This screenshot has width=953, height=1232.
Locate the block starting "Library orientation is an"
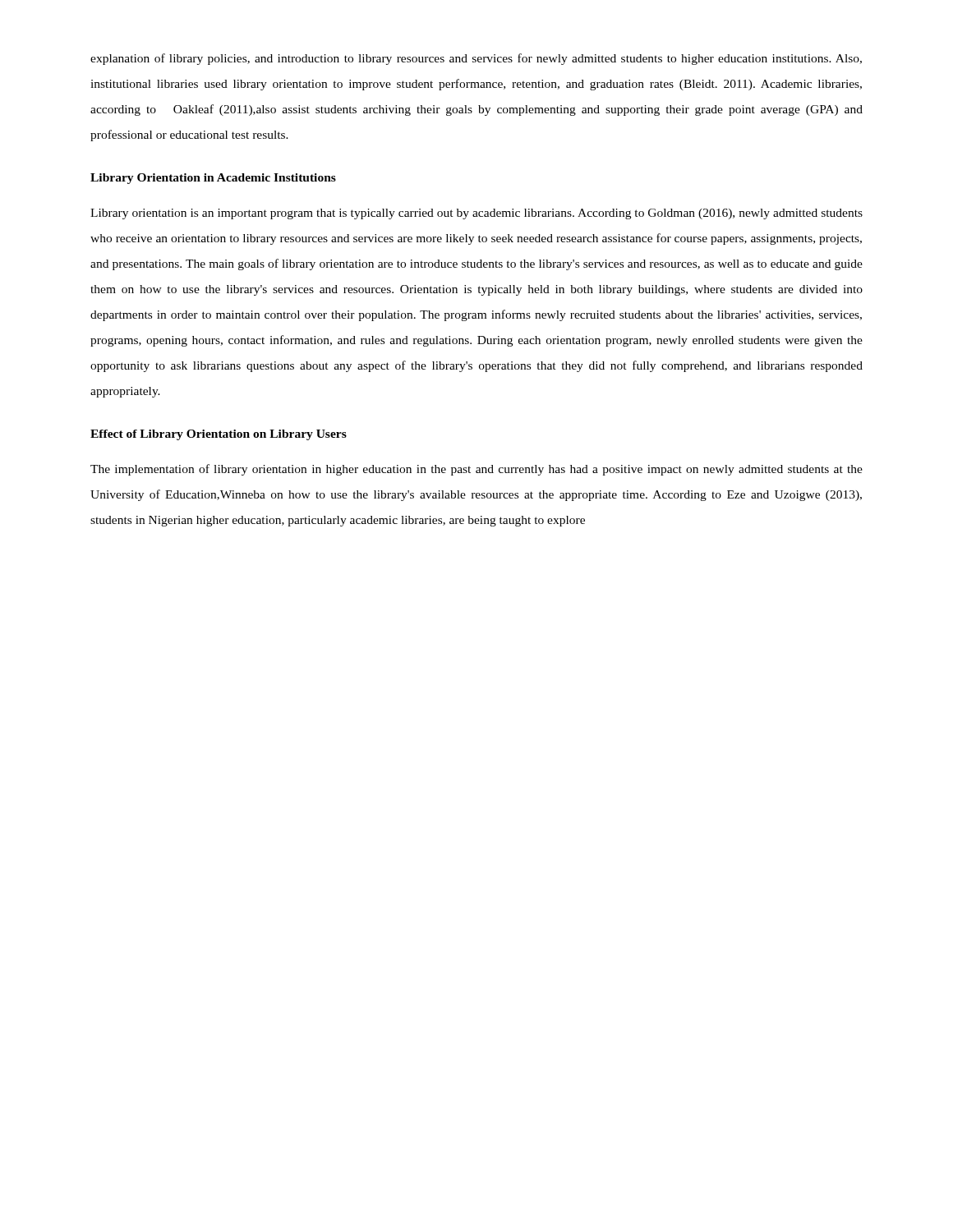pos(476,301)
